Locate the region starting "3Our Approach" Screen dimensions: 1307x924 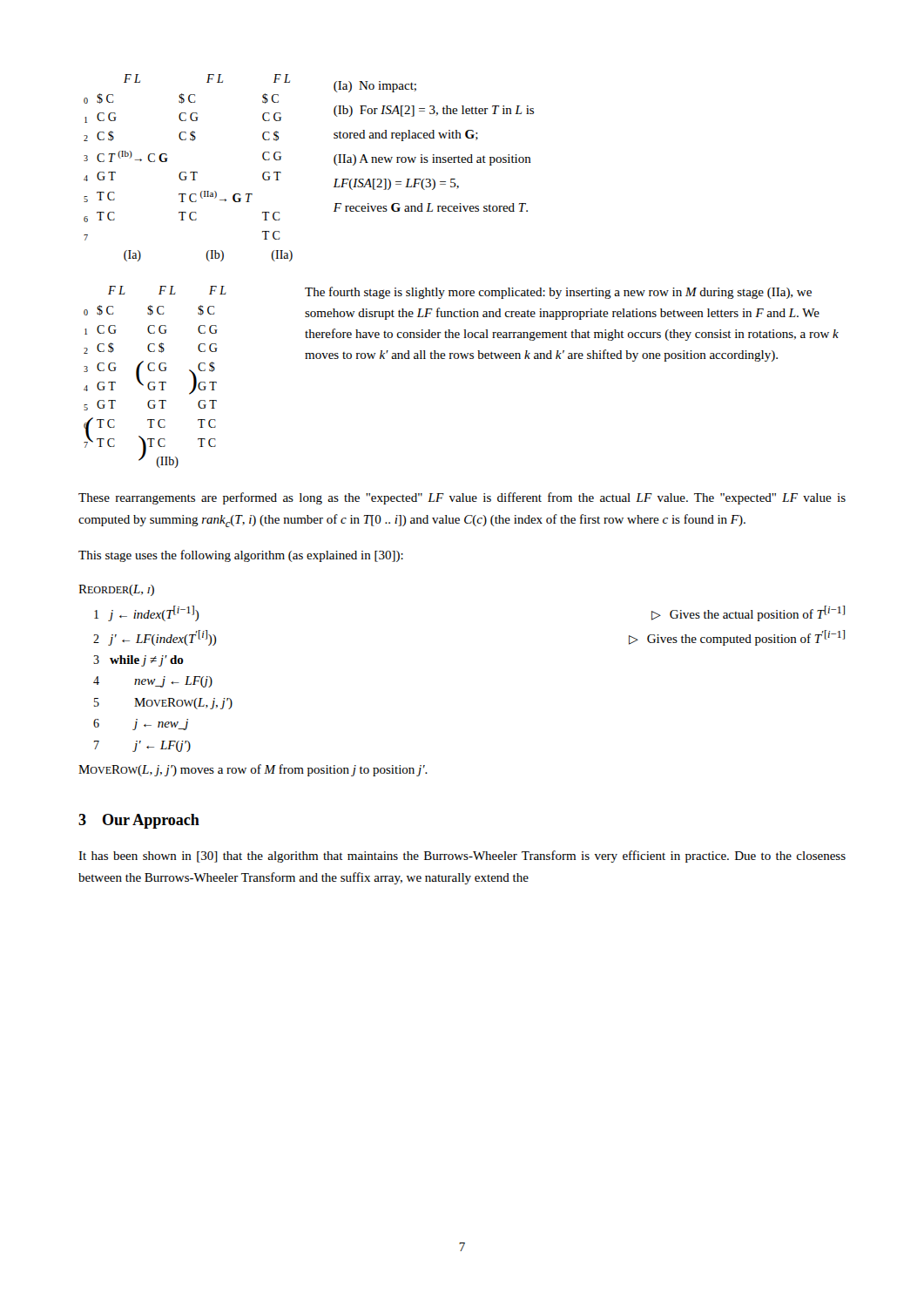click(x=139, y=820)
